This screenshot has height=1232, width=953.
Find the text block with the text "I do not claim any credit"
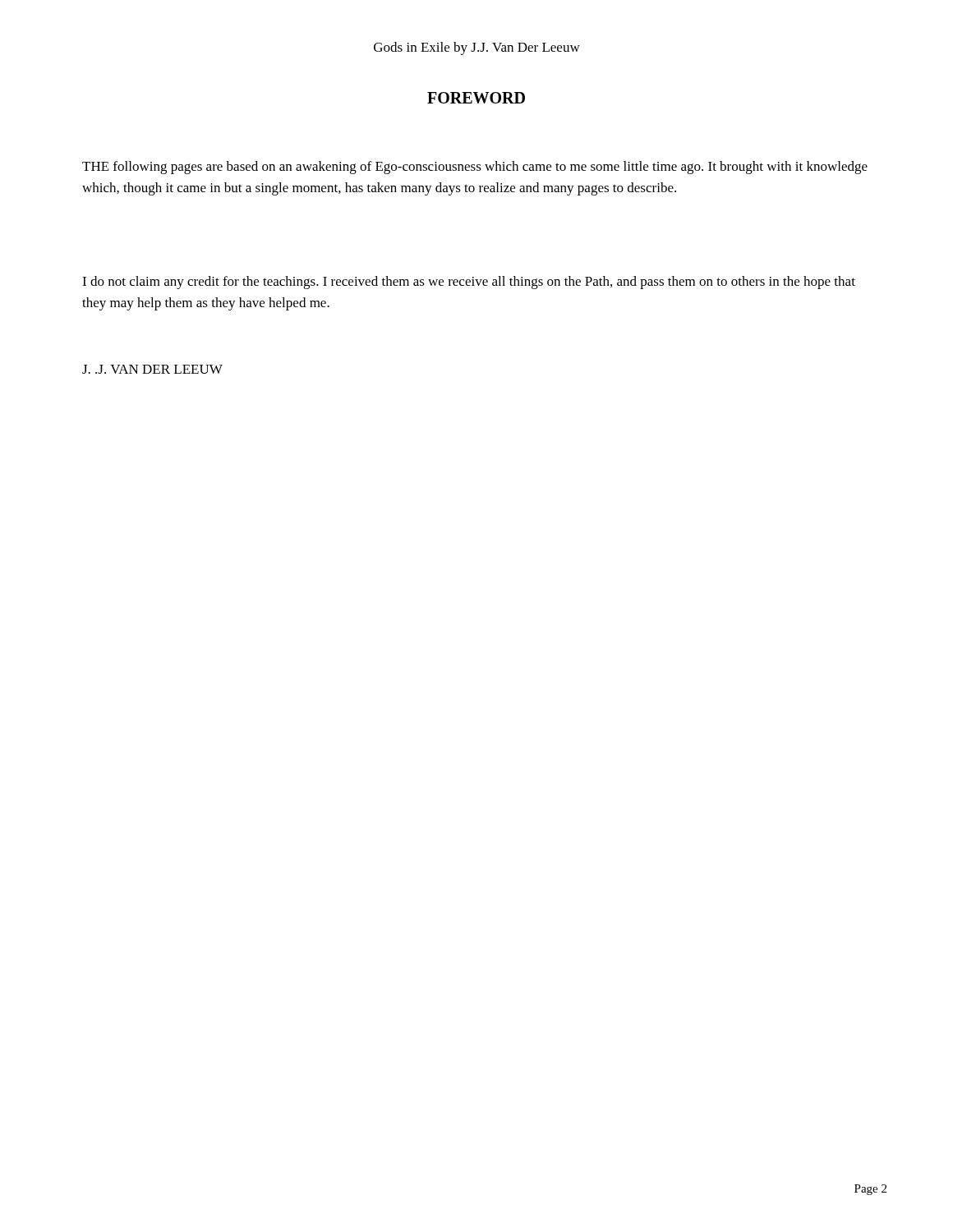(469, 292)
